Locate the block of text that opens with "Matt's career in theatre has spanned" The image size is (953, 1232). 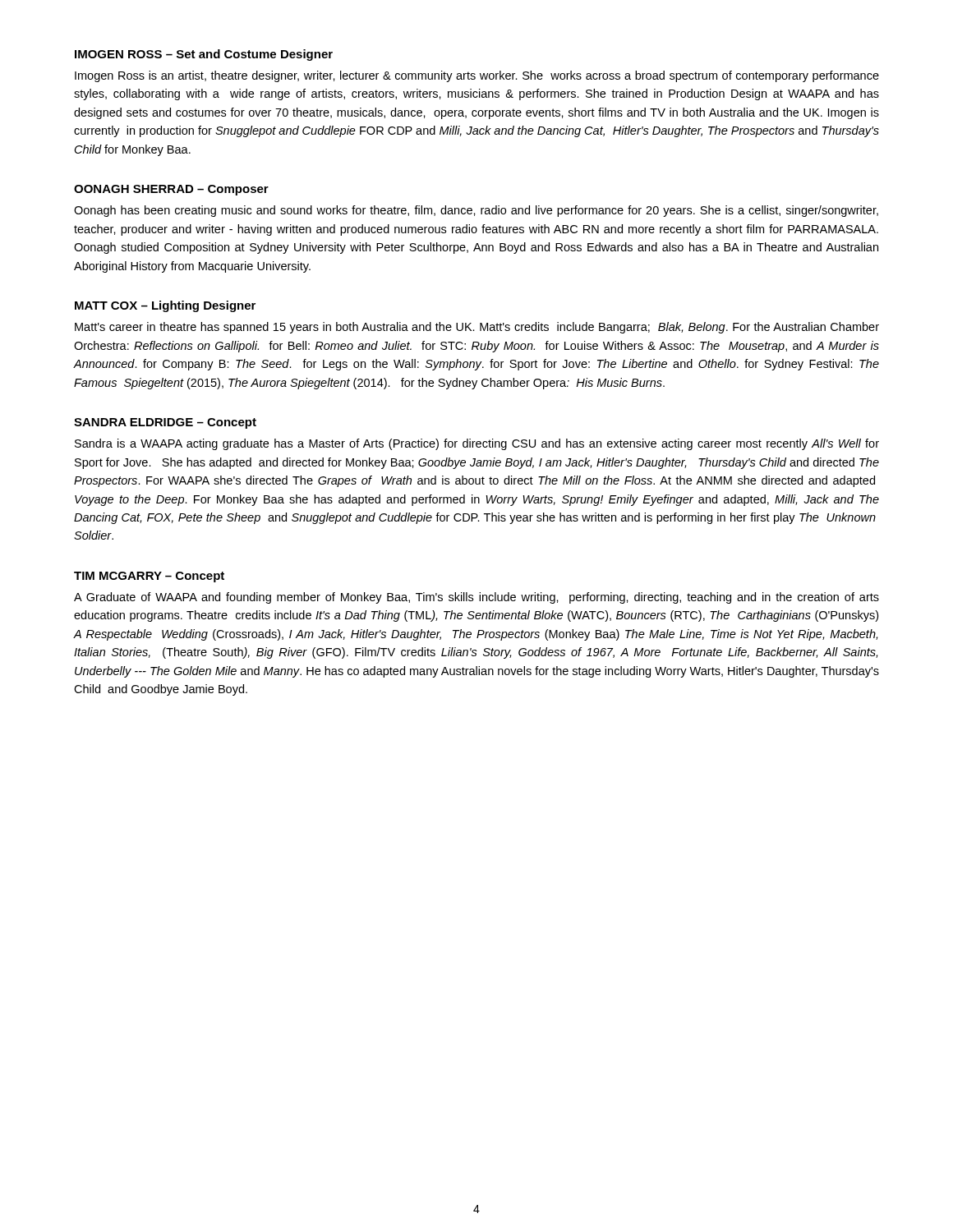click(x=476, y=355)
